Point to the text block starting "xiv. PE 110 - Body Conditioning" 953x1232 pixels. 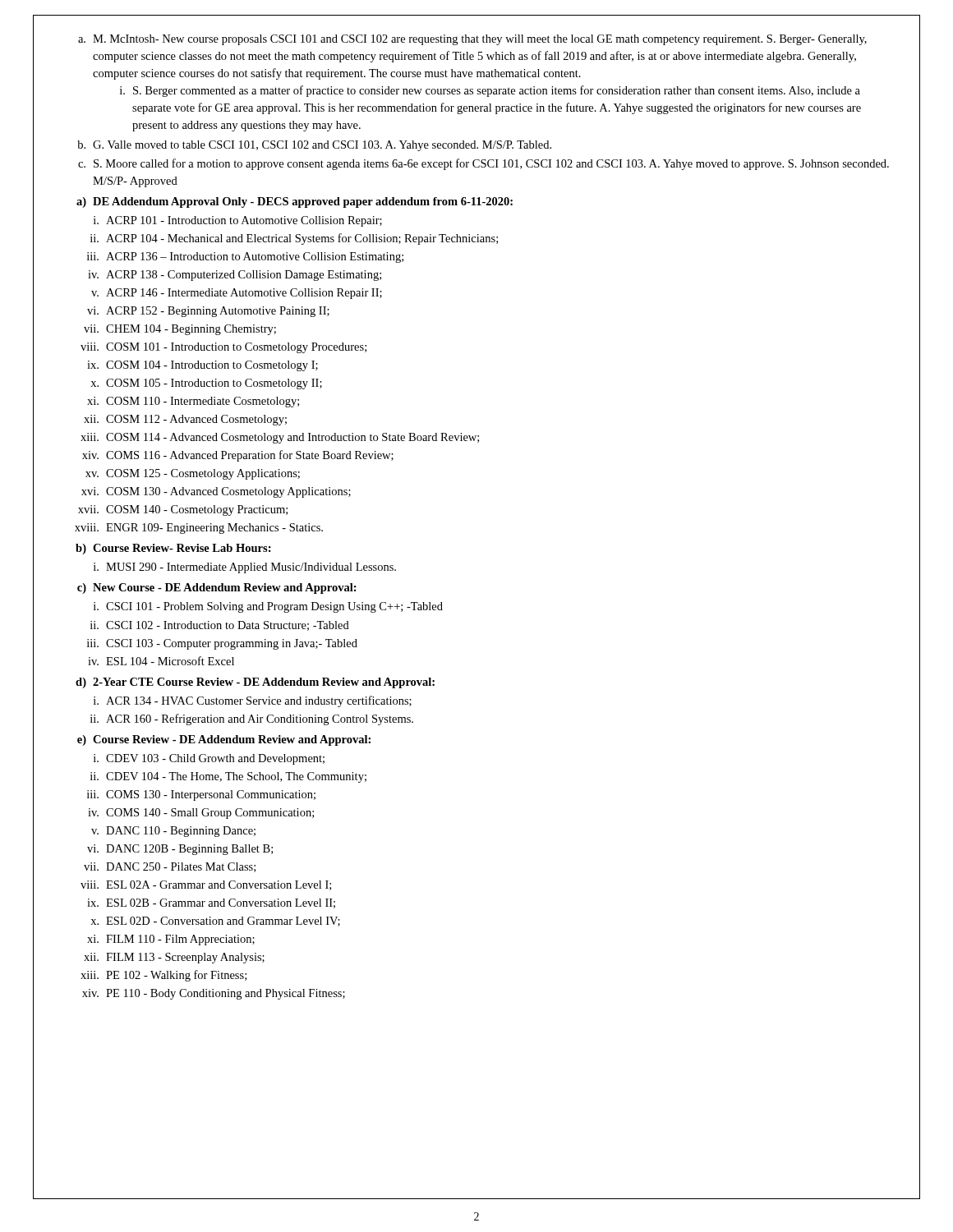pyautogui.click(x=214, y=994)
